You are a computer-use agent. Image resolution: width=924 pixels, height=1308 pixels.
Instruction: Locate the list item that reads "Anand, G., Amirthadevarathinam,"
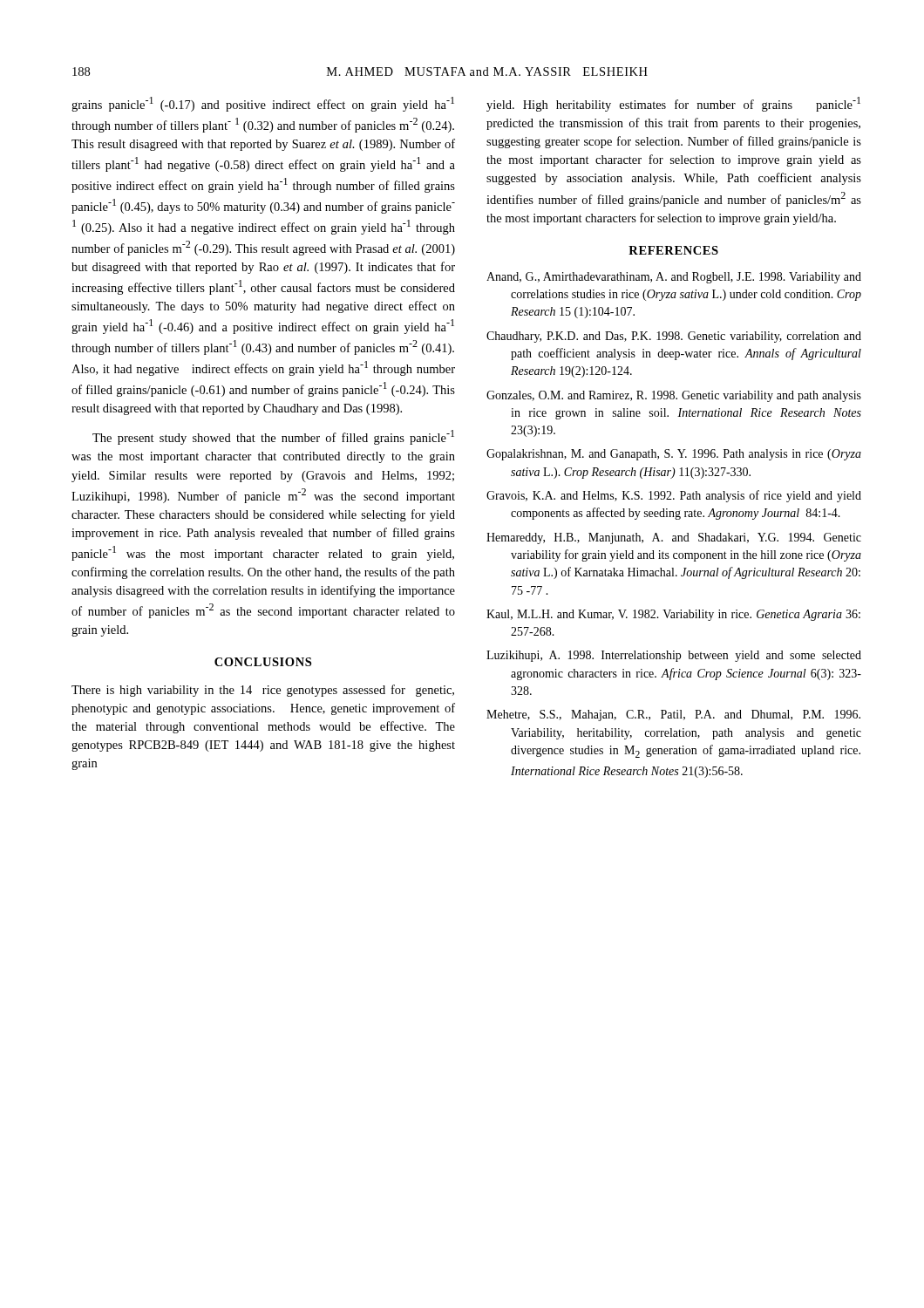[674, 294]
